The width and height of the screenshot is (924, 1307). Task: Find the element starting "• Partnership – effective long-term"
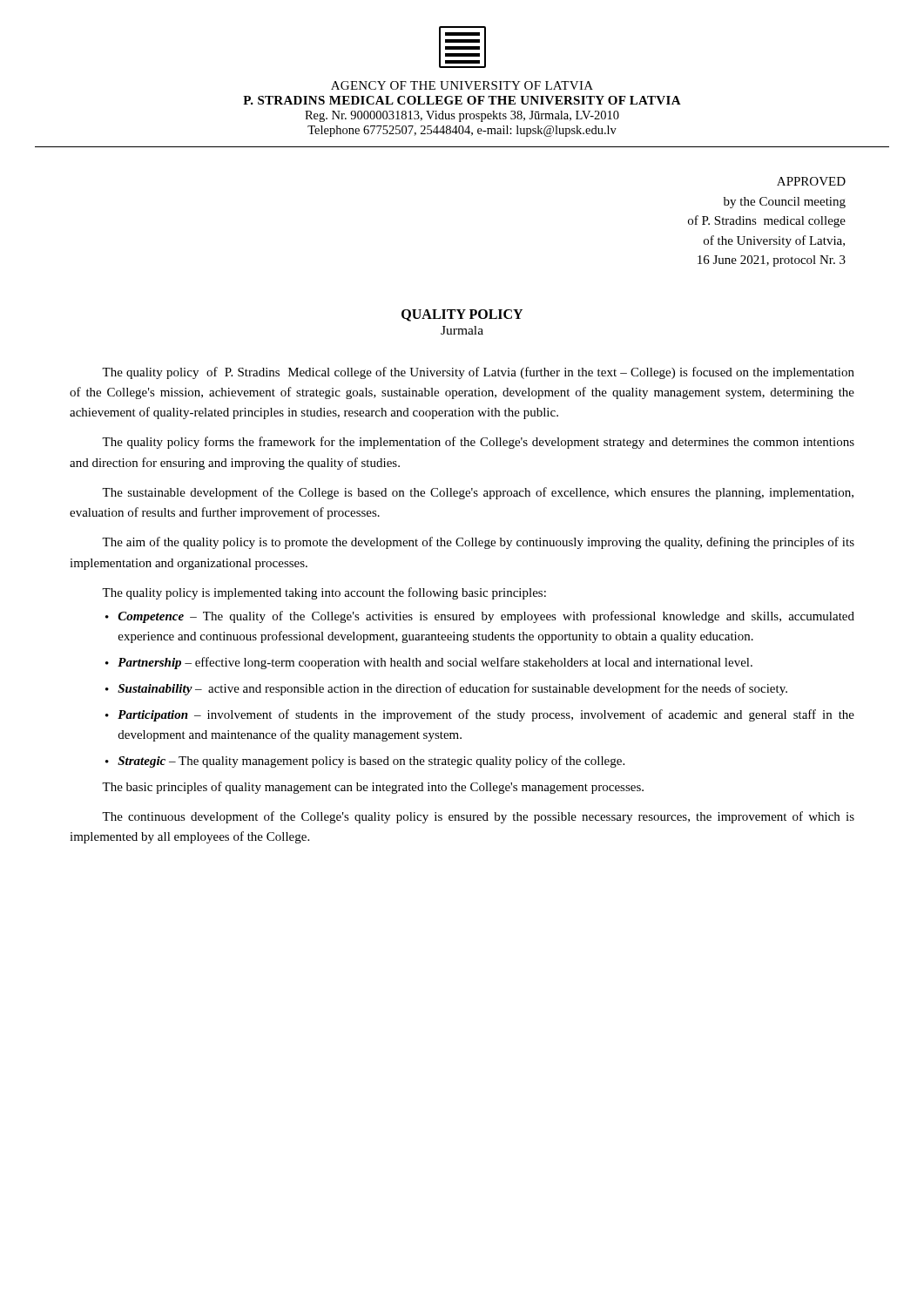pos(479,663)
